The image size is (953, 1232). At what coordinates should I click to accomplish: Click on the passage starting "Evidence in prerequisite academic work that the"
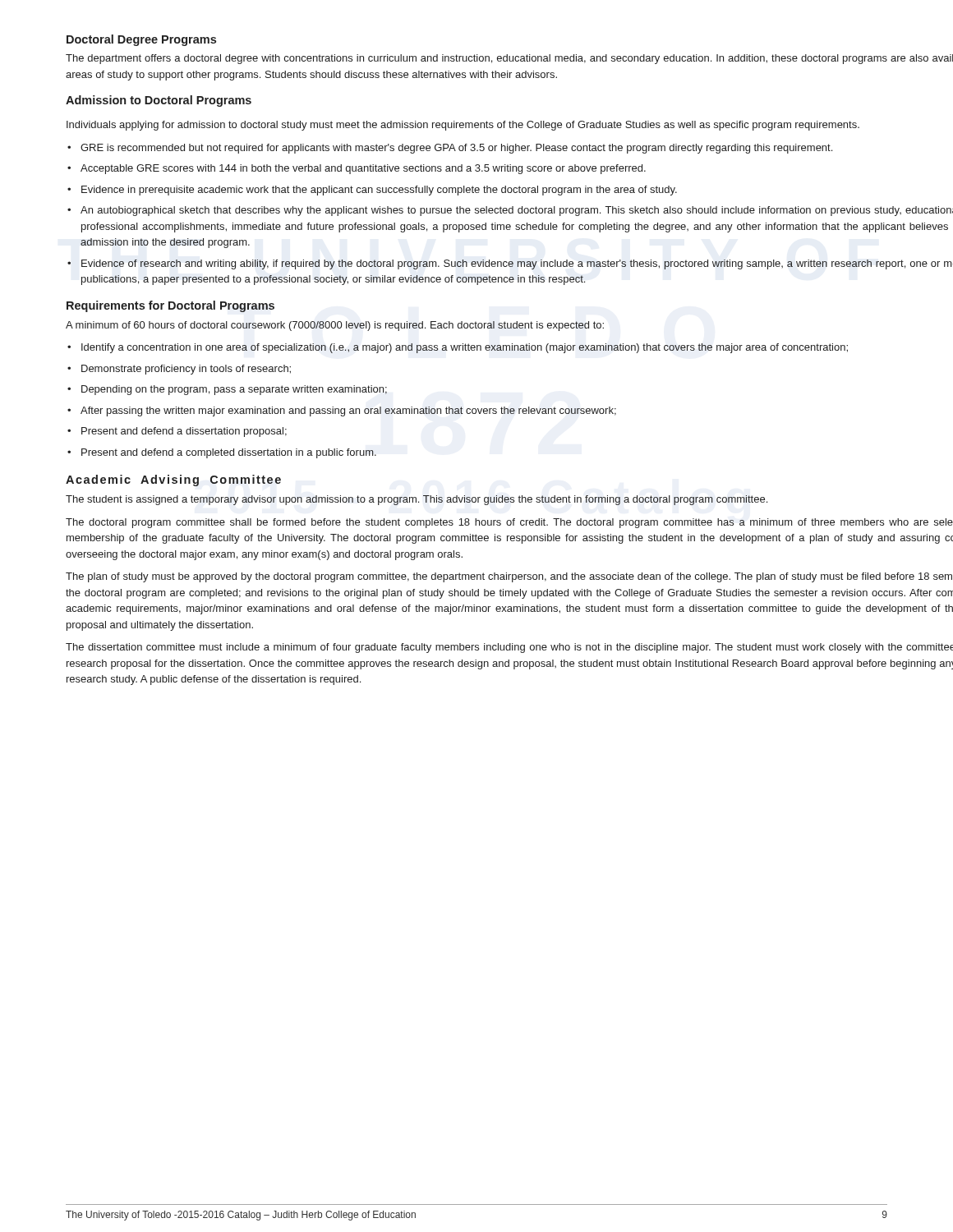click(x=379, y=189)
